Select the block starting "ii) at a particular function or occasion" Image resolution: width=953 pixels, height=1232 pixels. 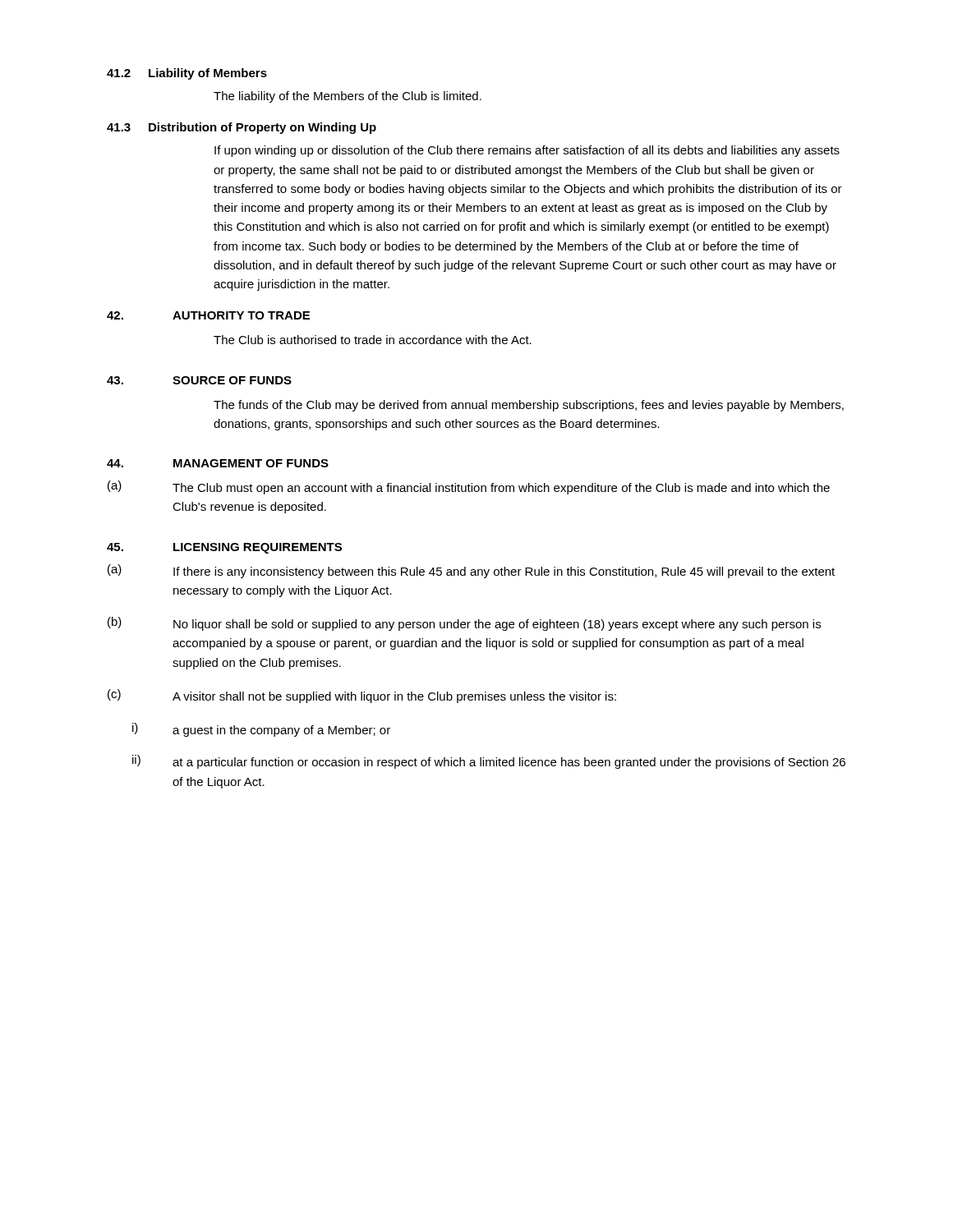point(489,772)
